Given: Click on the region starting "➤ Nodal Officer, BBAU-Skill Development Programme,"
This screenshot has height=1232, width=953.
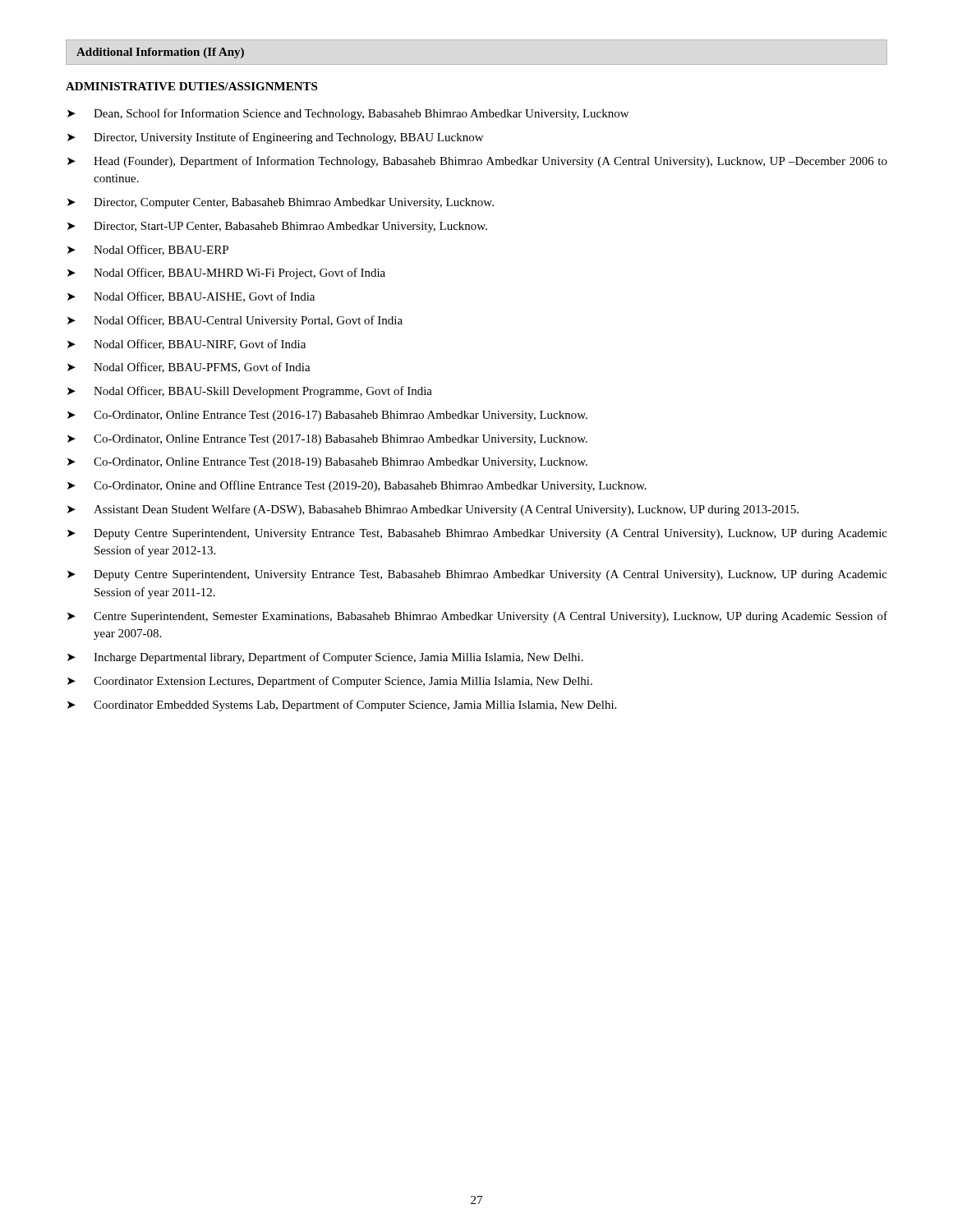Looking at the screenshot, I should point(250,392).
